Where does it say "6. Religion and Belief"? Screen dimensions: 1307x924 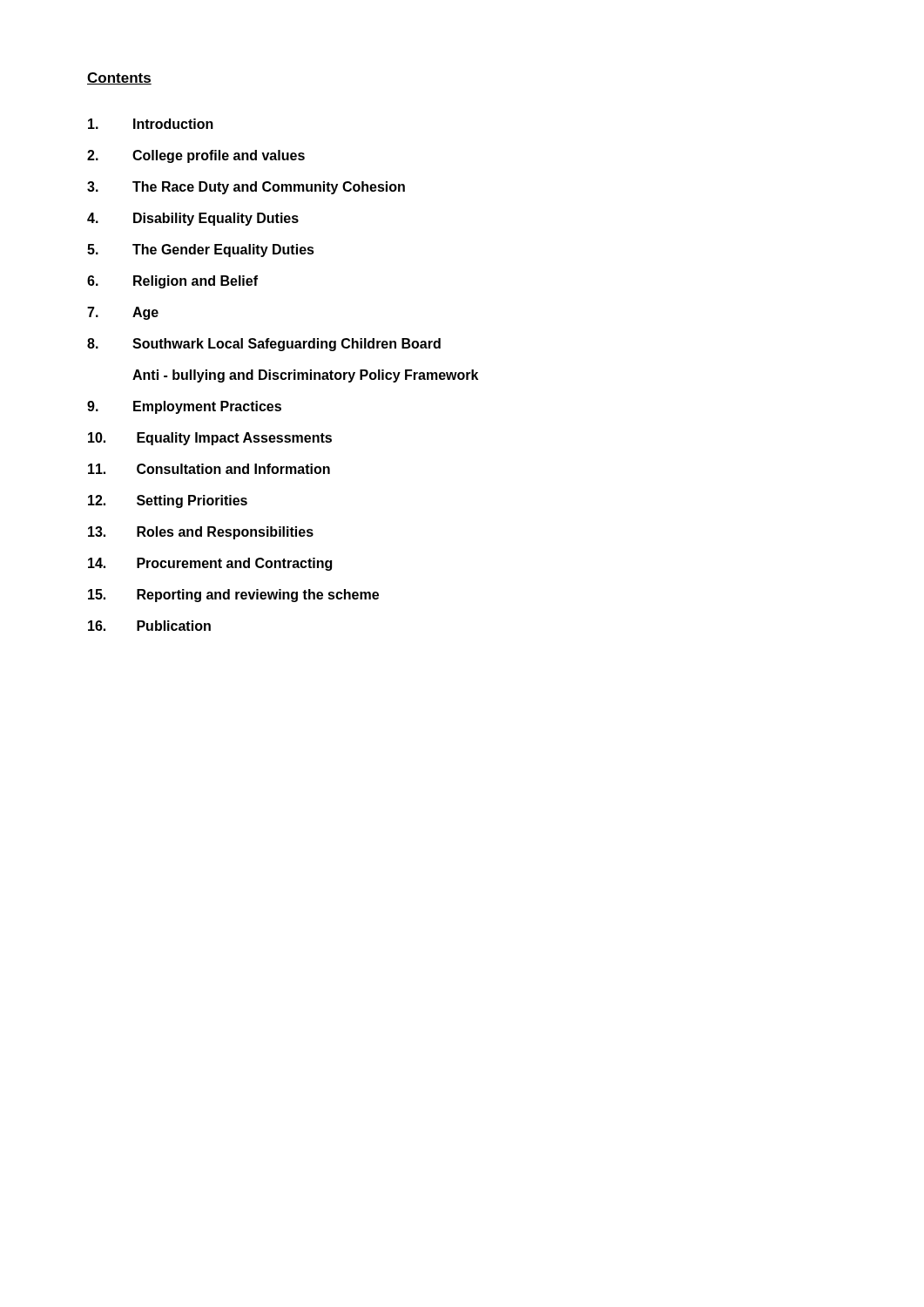[172, 281]
